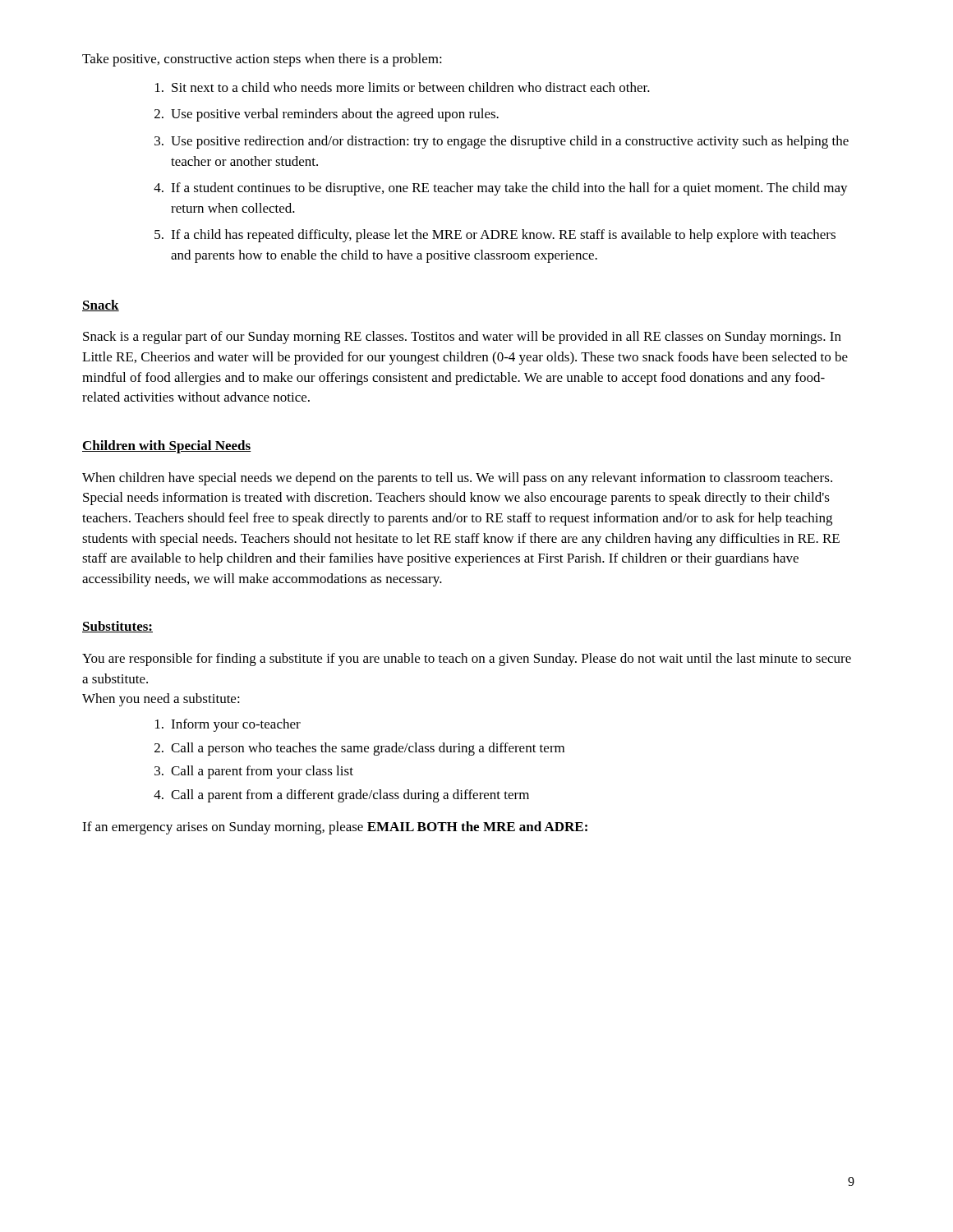The image size is (953, 1232).
Task: Locate the block of text that opens with "If an emergency arises on Sunday morning, please"
Action: 335,826
